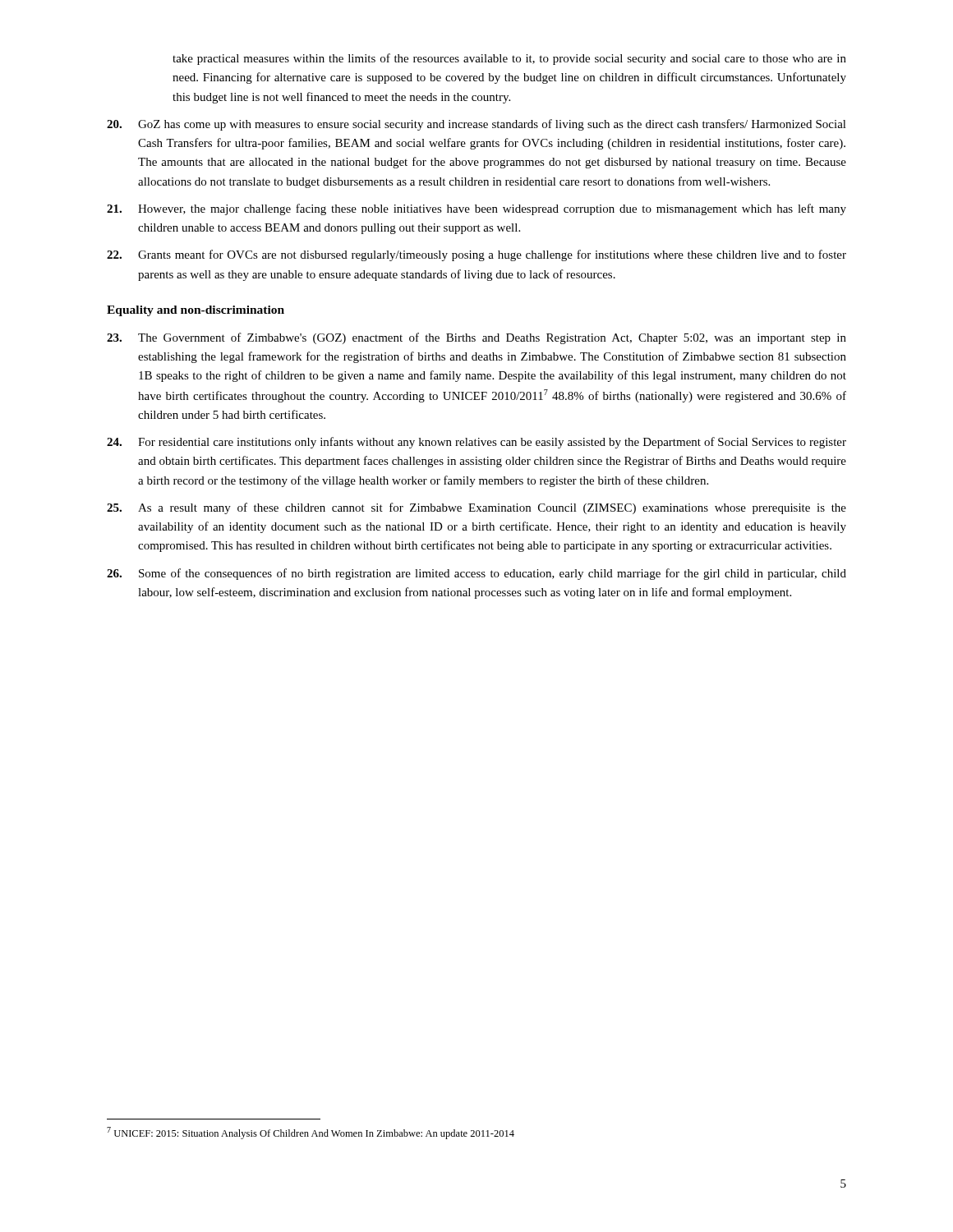Select the list item containing "26. Some of"
Viewport: 953px width, 1232px height.
click(476, 583)
